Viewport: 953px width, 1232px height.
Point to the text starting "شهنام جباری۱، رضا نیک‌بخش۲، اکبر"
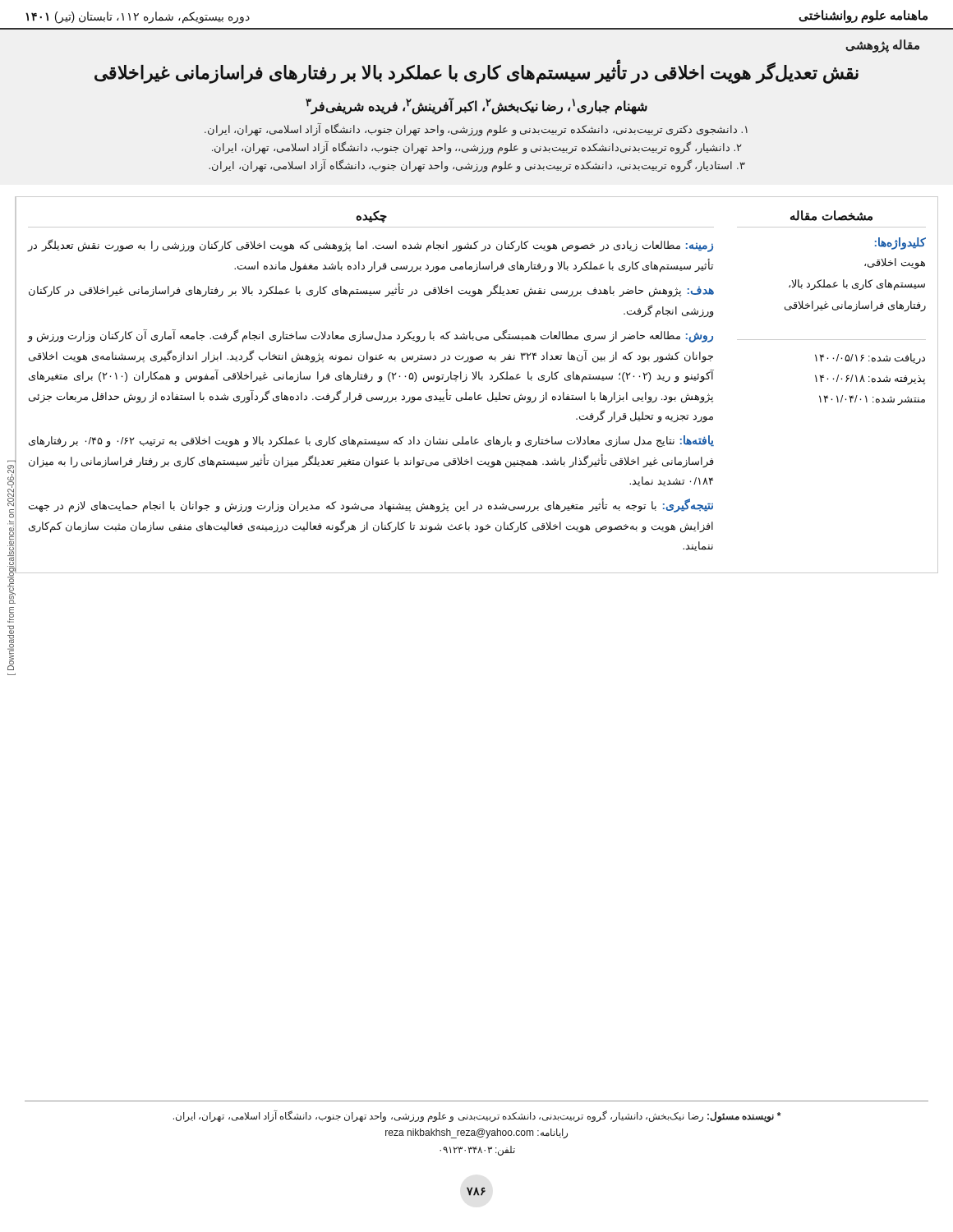point(476,105)
